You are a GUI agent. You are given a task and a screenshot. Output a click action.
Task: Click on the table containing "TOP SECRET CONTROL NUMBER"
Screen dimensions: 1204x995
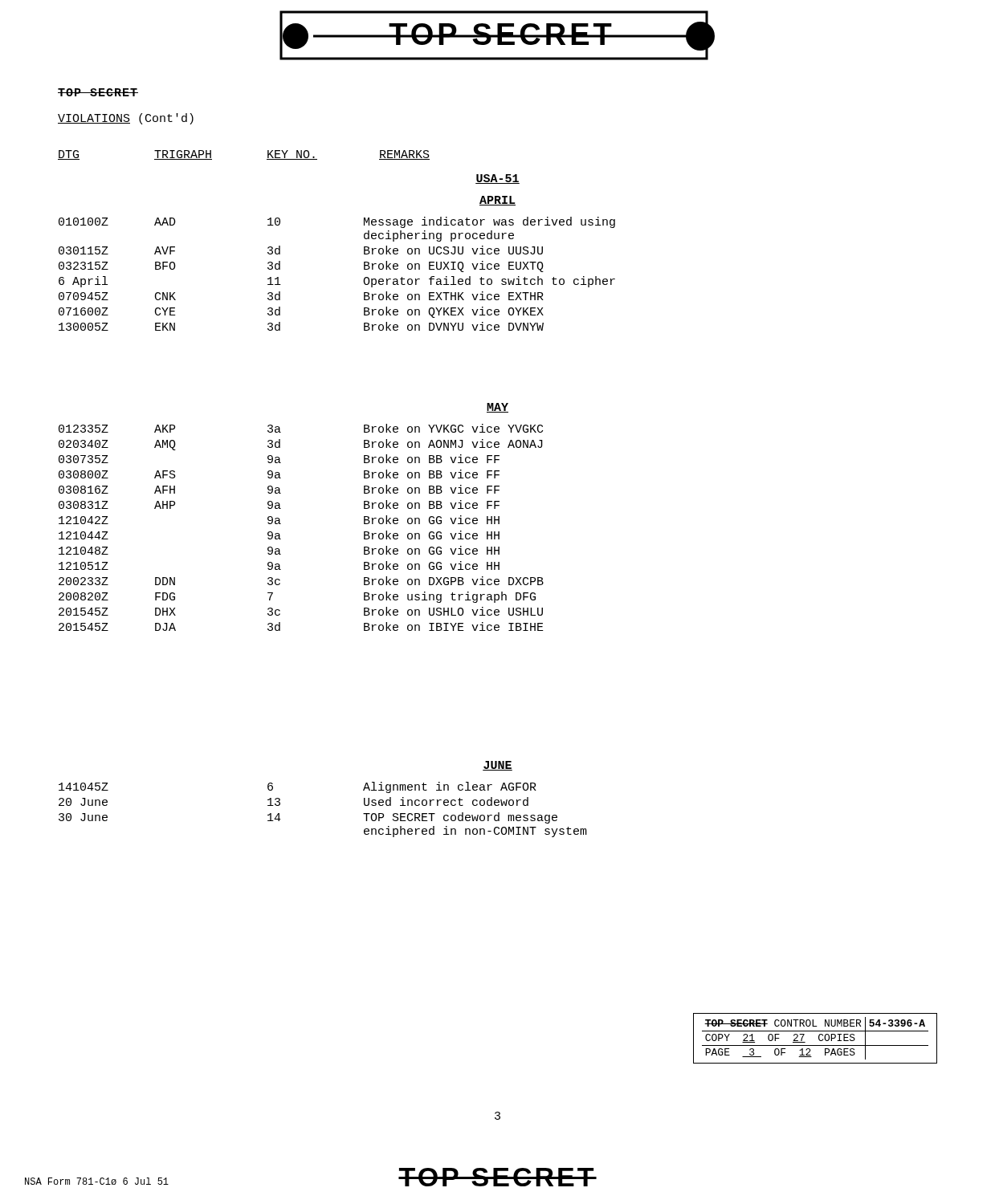[x=815, y=1038]
